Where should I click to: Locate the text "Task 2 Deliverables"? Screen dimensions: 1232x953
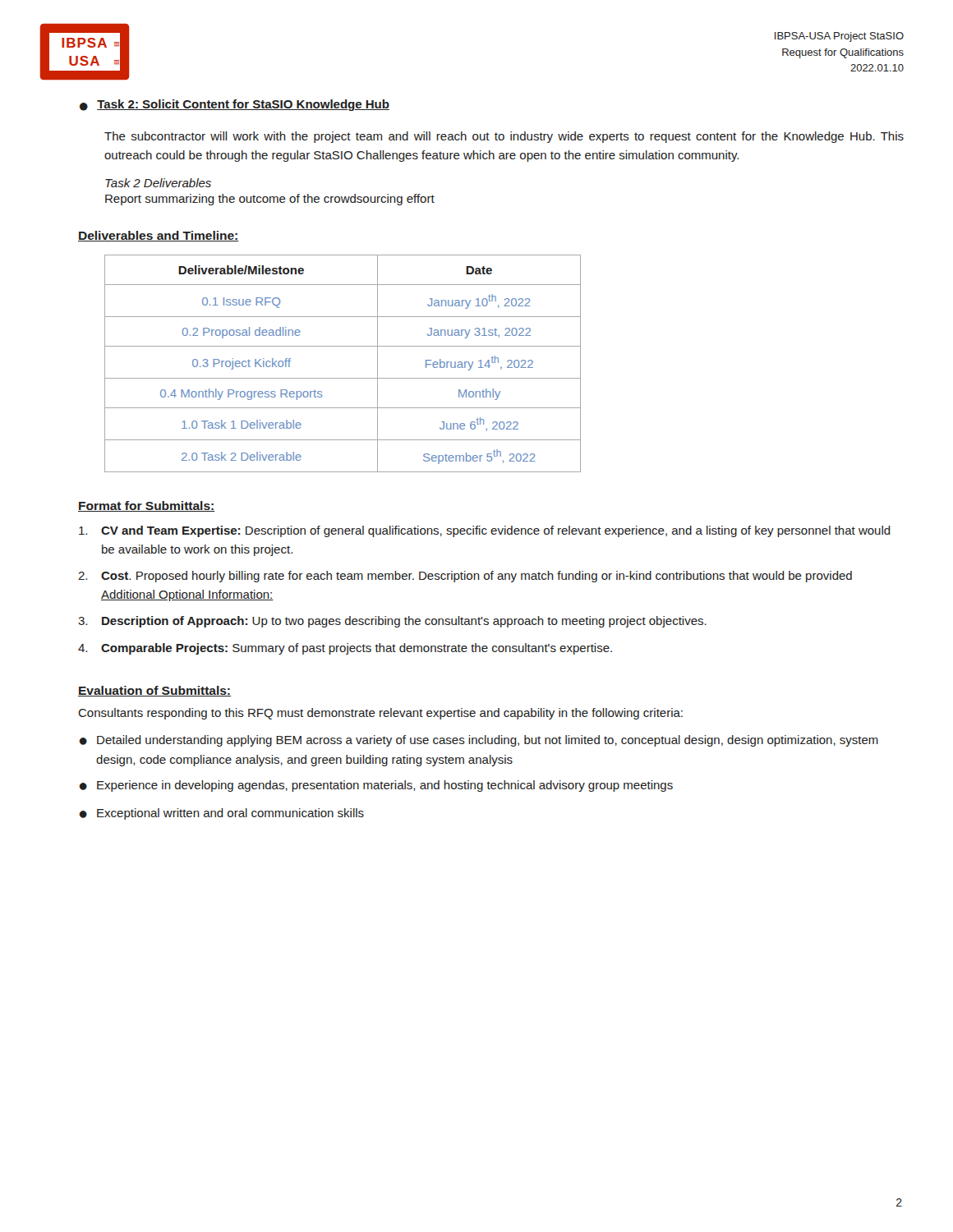tap(158, 183)
